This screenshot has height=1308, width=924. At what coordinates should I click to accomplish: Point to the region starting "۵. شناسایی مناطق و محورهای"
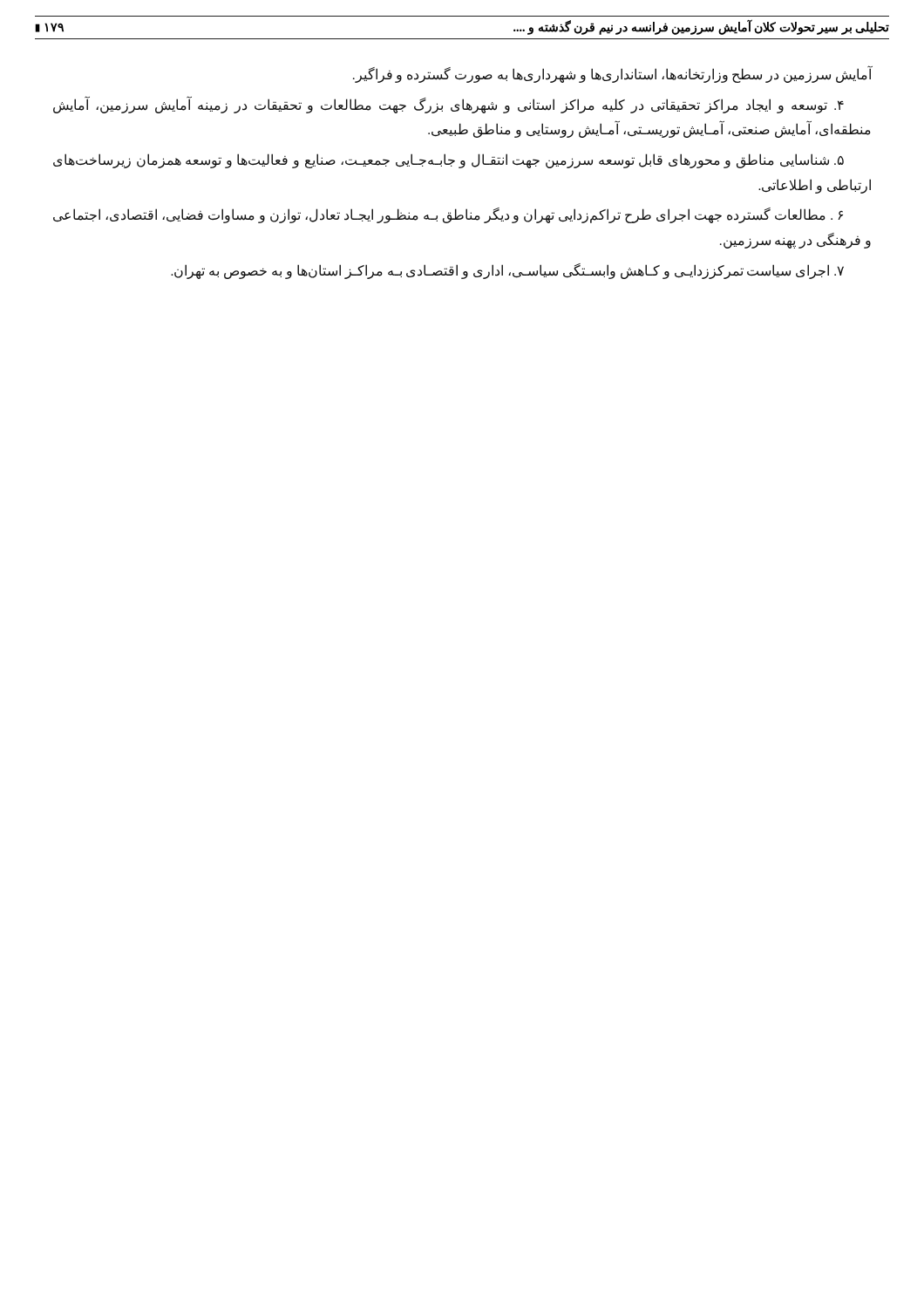coord(462,173)
